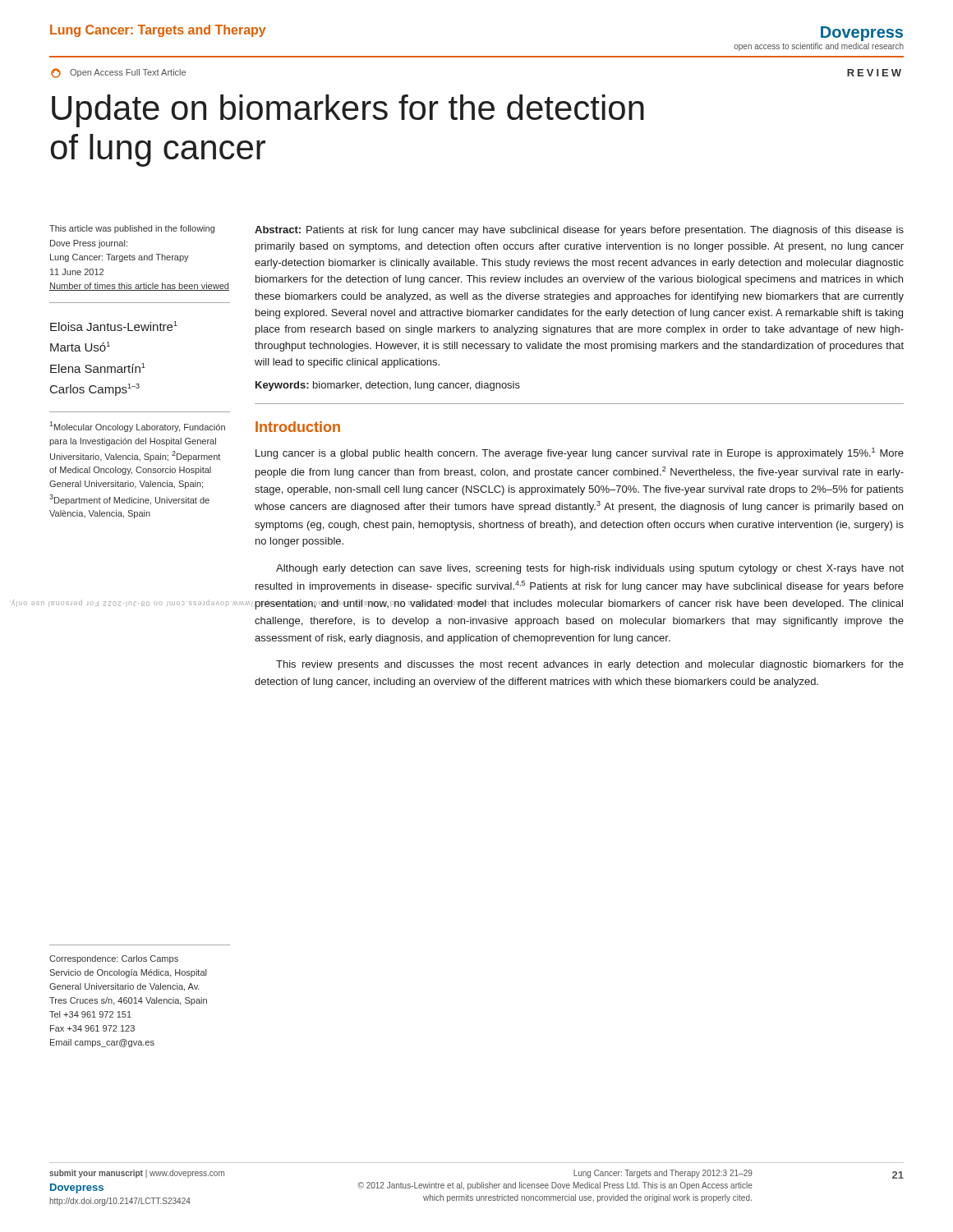Point to the block beginning "This article was published in the following"
The image size is (953, 1232).
[x=139, y=257]
